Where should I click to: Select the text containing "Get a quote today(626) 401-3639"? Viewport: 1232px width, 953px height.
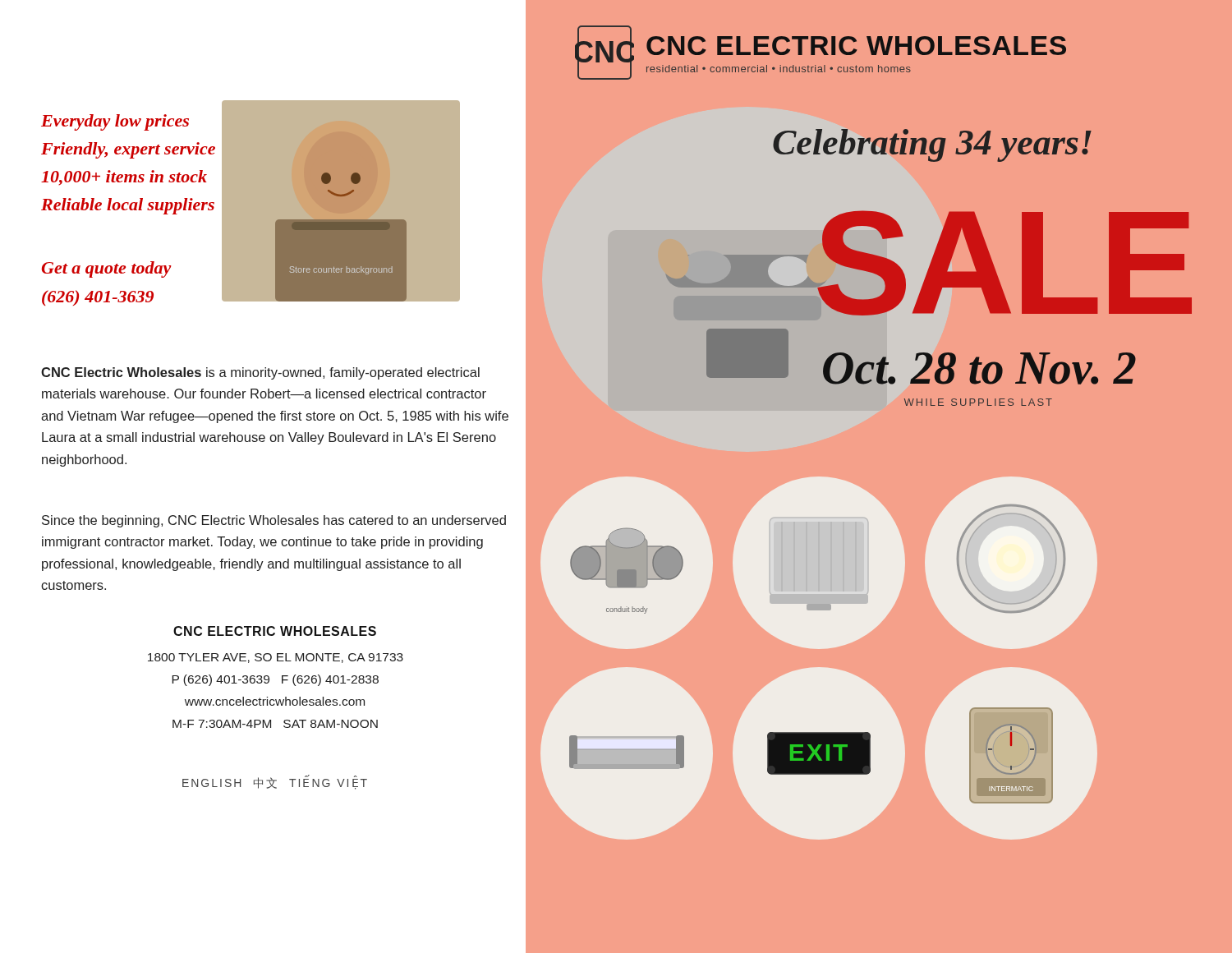tap(106, 282)
